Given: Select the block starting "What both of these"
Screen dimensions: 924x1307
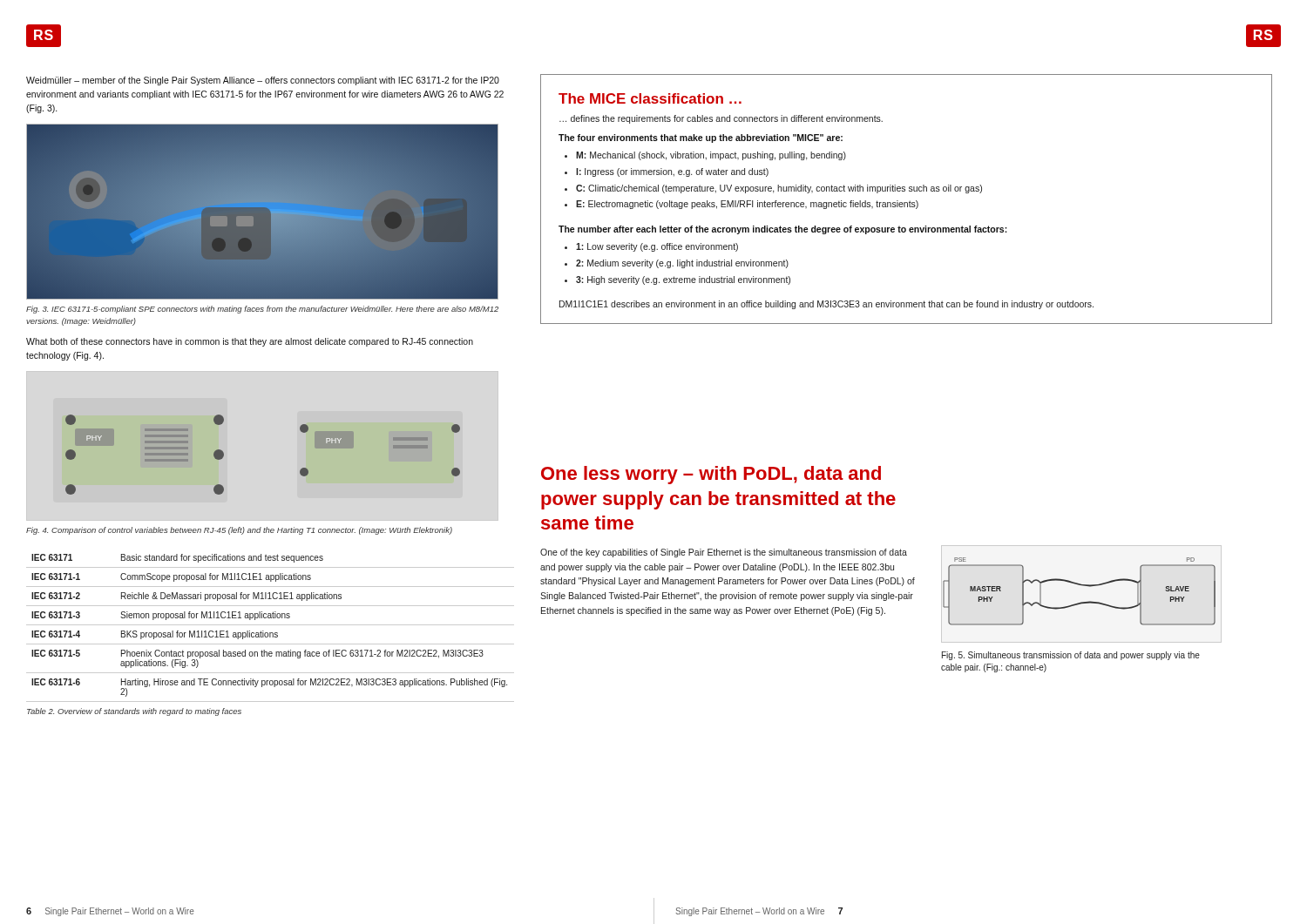Looking at the screenshot, I should pos(250,348).
